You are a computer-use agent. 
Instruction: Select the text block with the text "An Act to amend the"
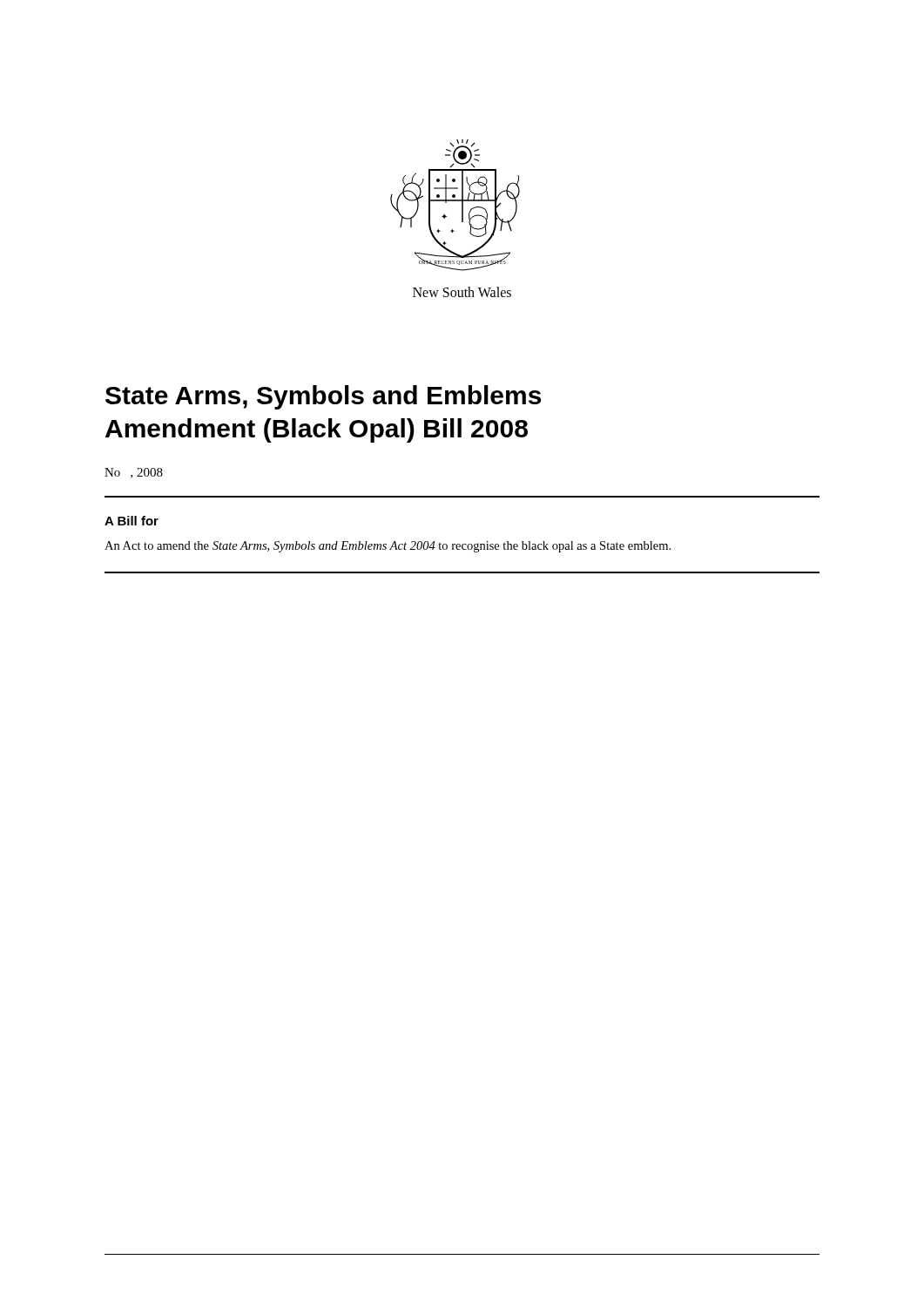388,545
